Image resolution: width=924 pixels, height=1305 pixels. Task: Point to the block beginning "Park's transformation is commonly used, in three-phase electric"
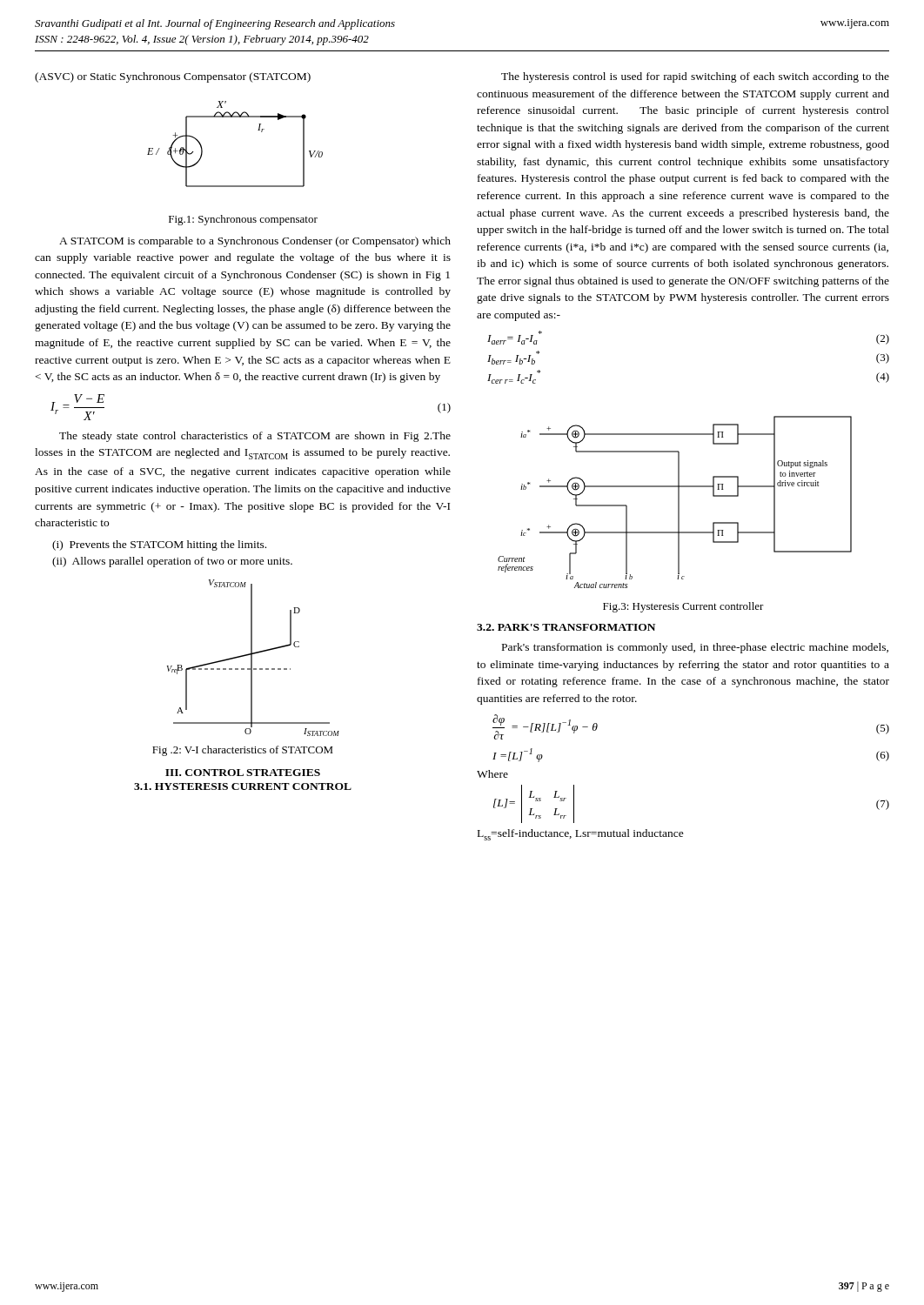(683, 673)
